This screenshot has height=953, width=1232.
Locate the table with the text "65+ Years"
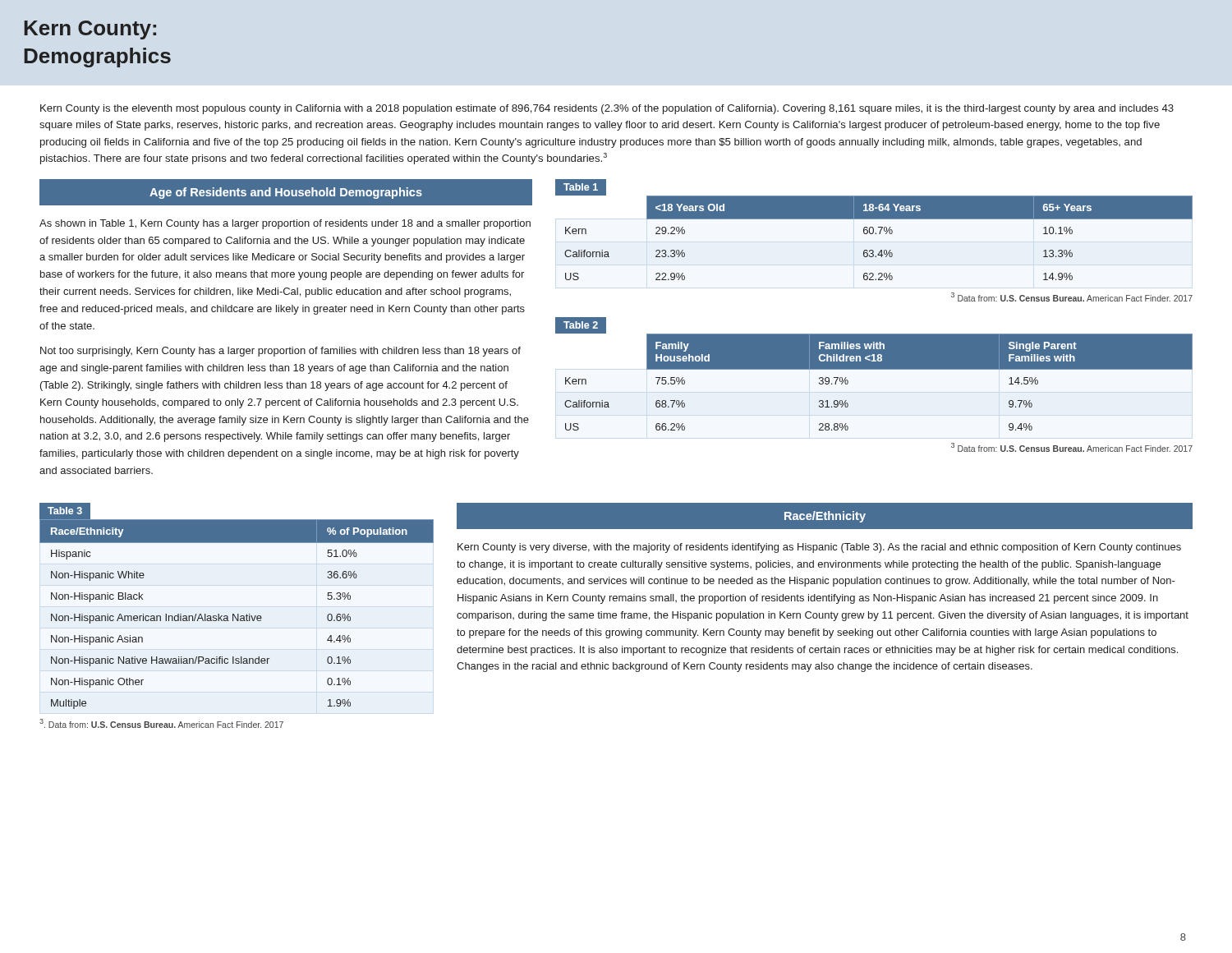pyautogui.click(x=874, y=241)
